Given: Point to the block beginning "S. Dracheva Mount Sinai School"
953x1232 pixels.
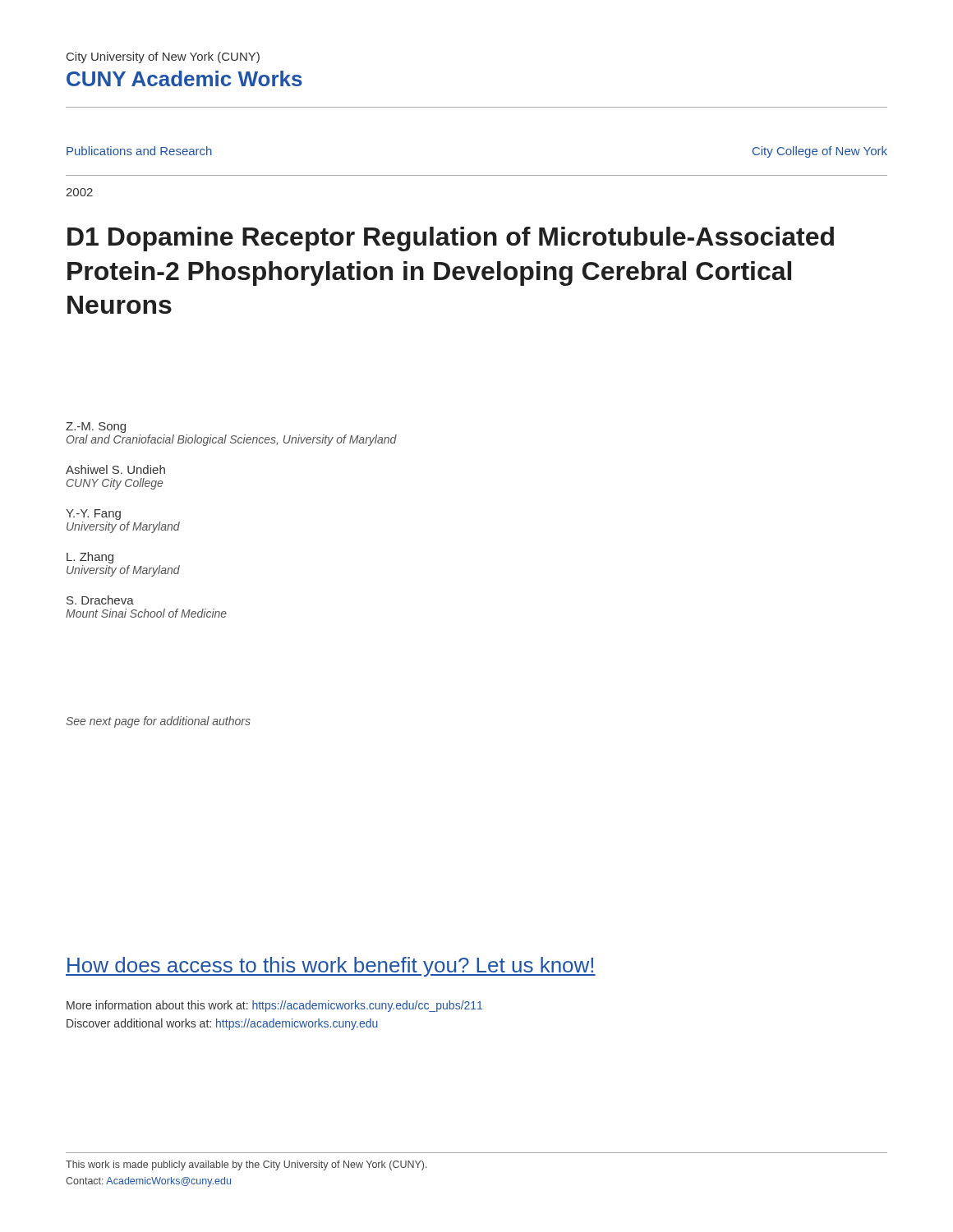Looking at the screenshot, I should 100,600.
